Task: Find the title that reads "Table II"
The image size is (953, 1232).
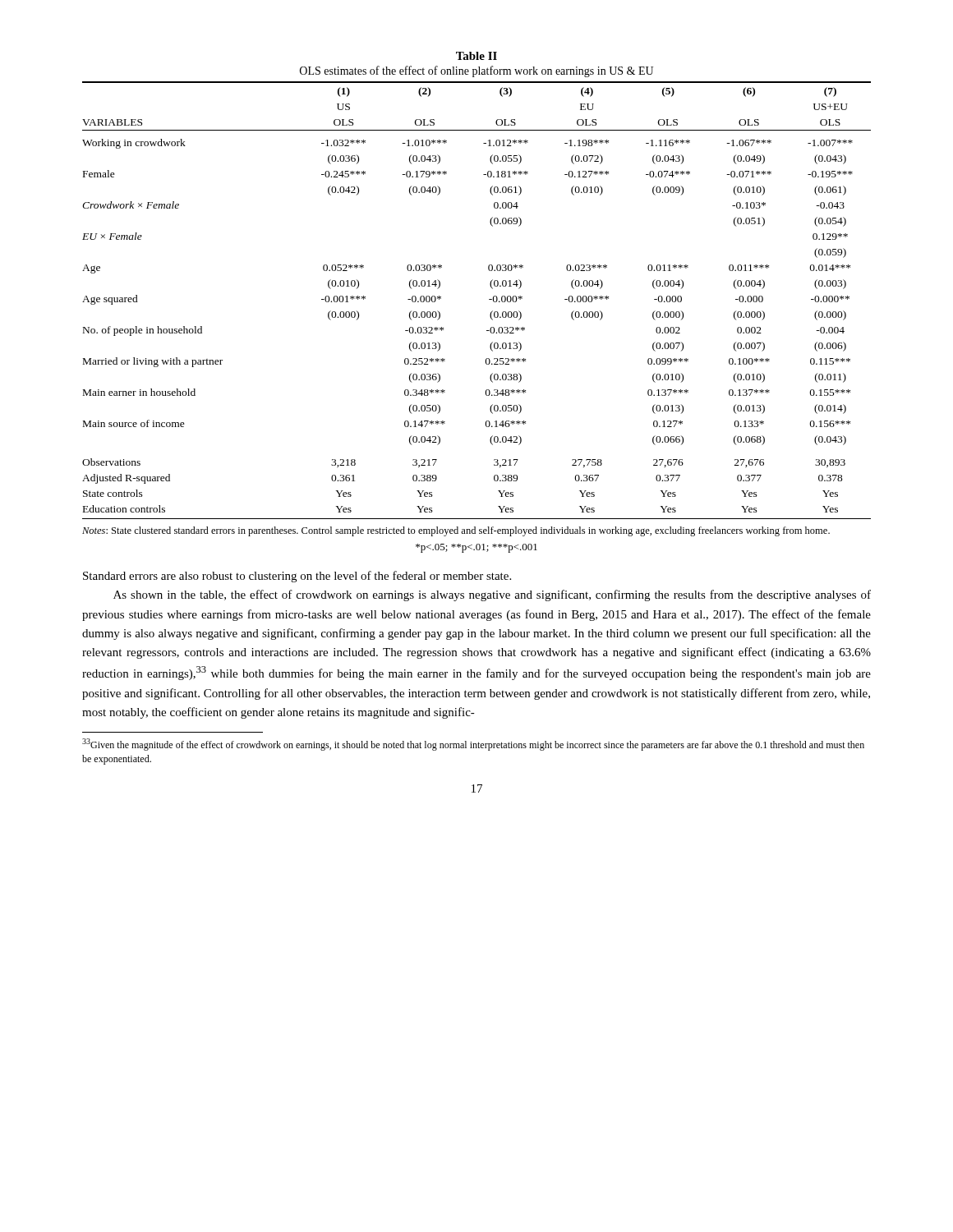Action: pyautogui.click(x=476, y=56)
